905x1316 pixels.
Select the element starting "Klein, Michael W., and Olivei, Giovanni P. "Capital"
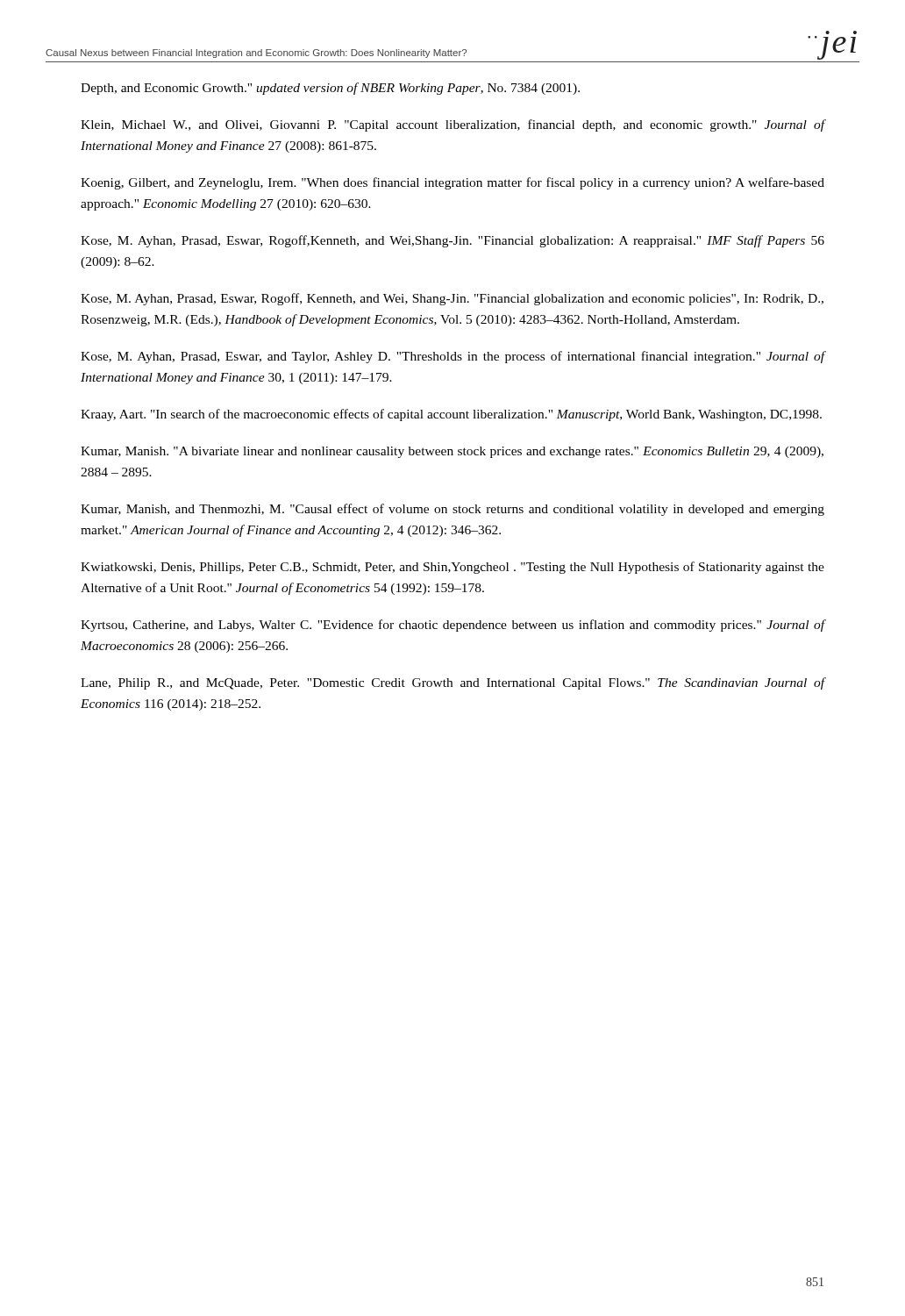452,135
